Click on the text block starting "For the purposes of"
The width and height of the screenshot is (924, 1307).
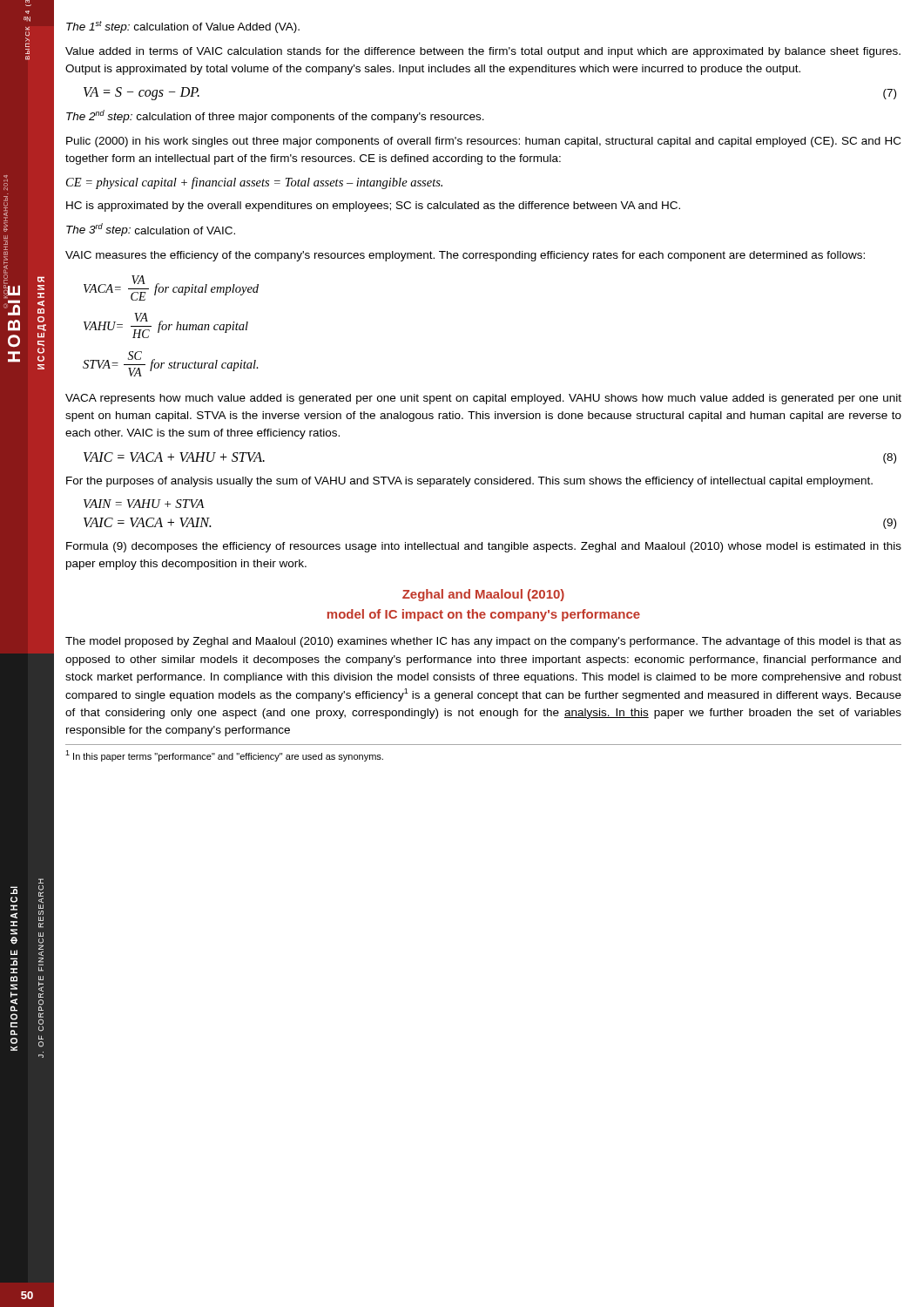coord(469,480)
